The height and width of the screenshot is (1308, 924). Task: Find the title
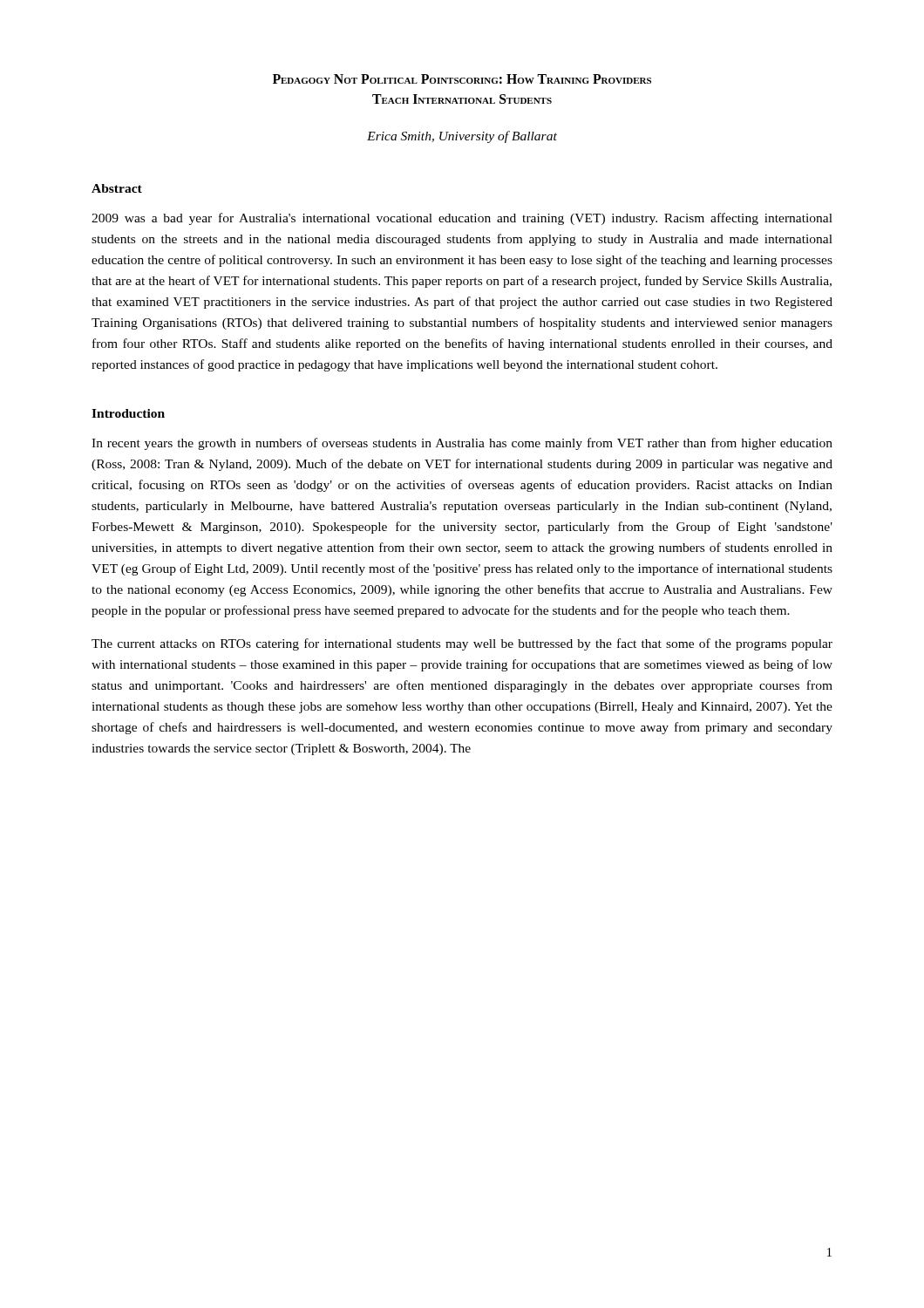coord(462,90)
